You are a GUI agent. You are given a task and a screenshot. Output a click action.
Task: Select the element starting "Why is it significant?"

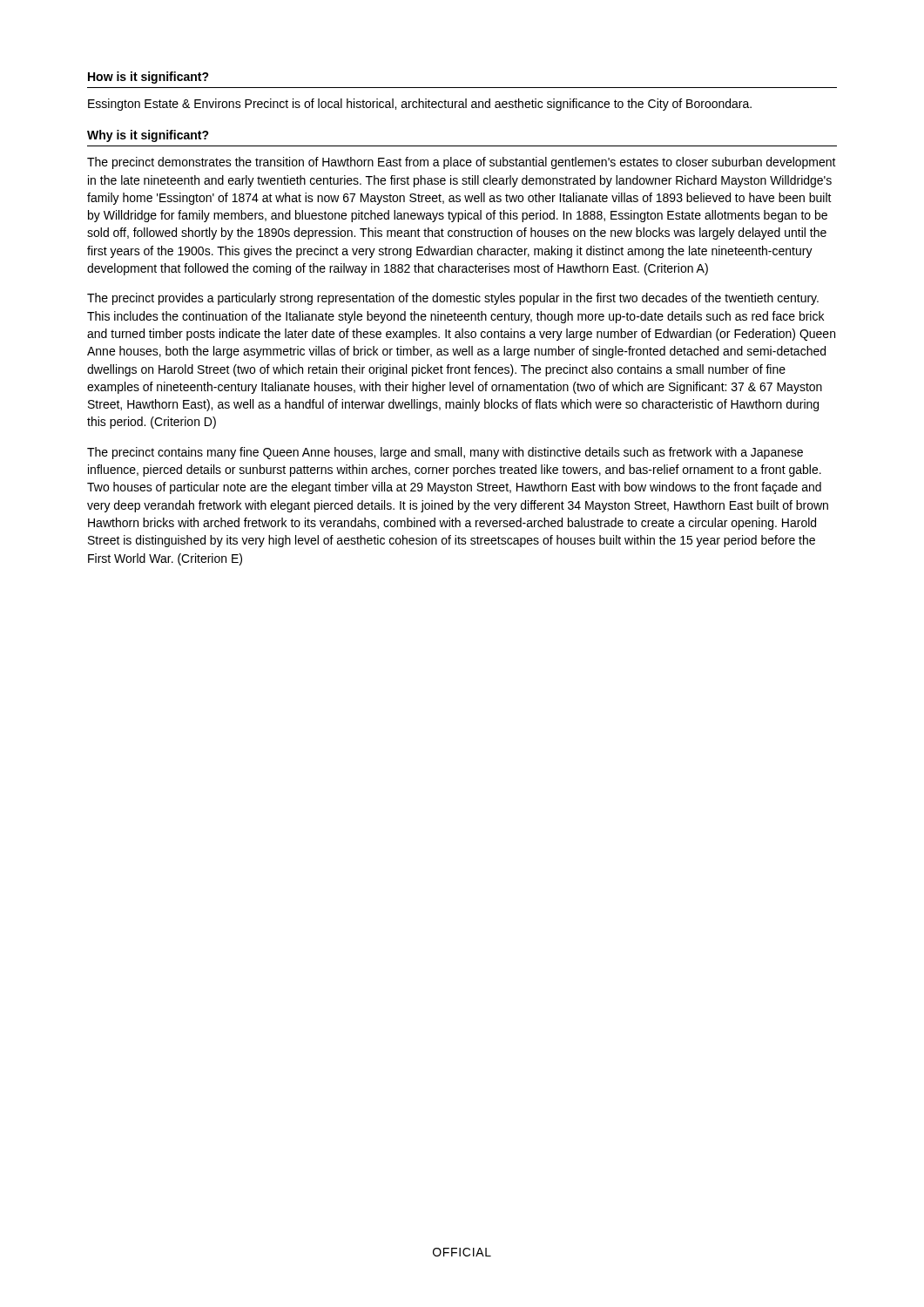click(148, 135)
